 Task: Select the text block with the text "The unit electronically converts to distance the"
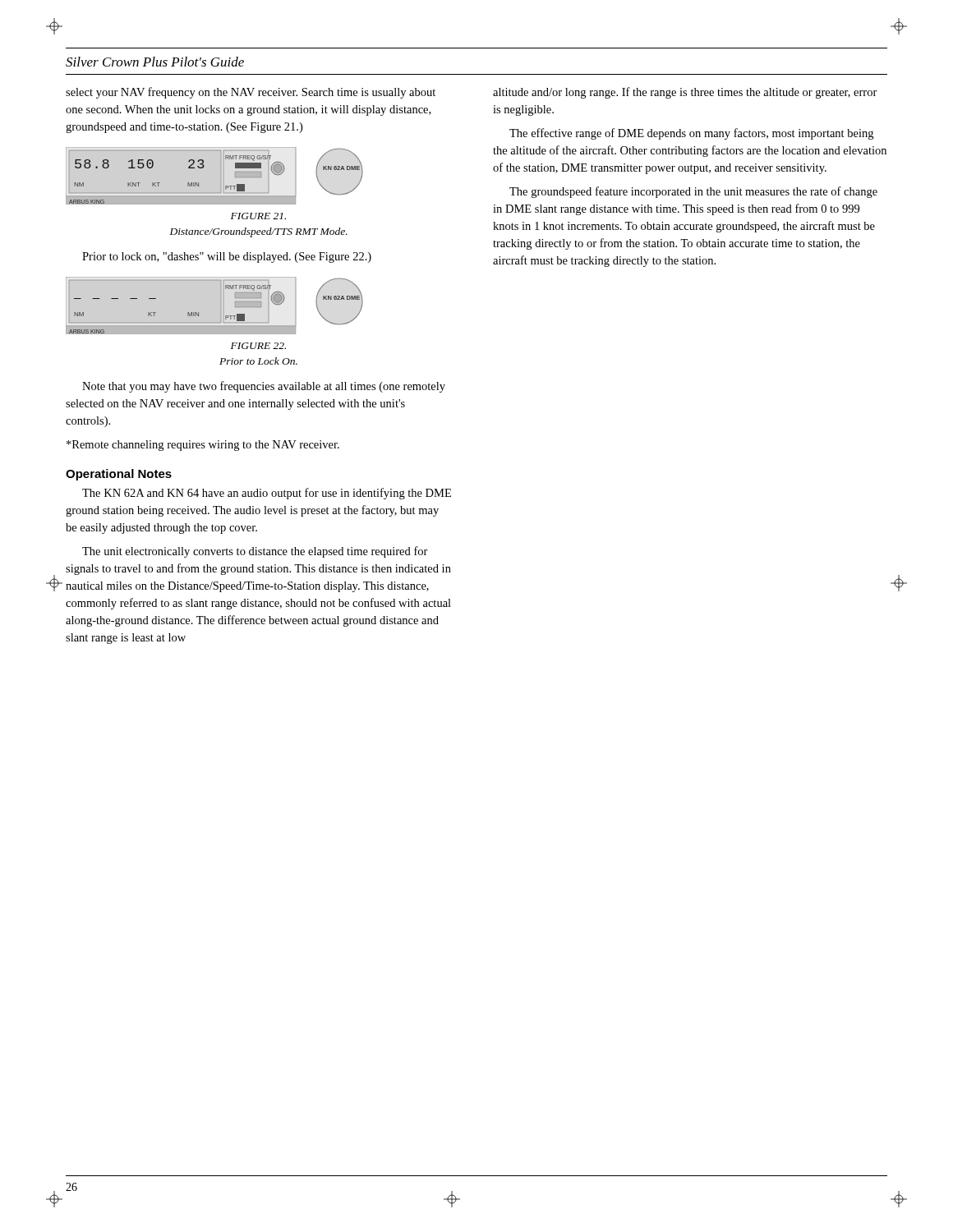[259, 595]
